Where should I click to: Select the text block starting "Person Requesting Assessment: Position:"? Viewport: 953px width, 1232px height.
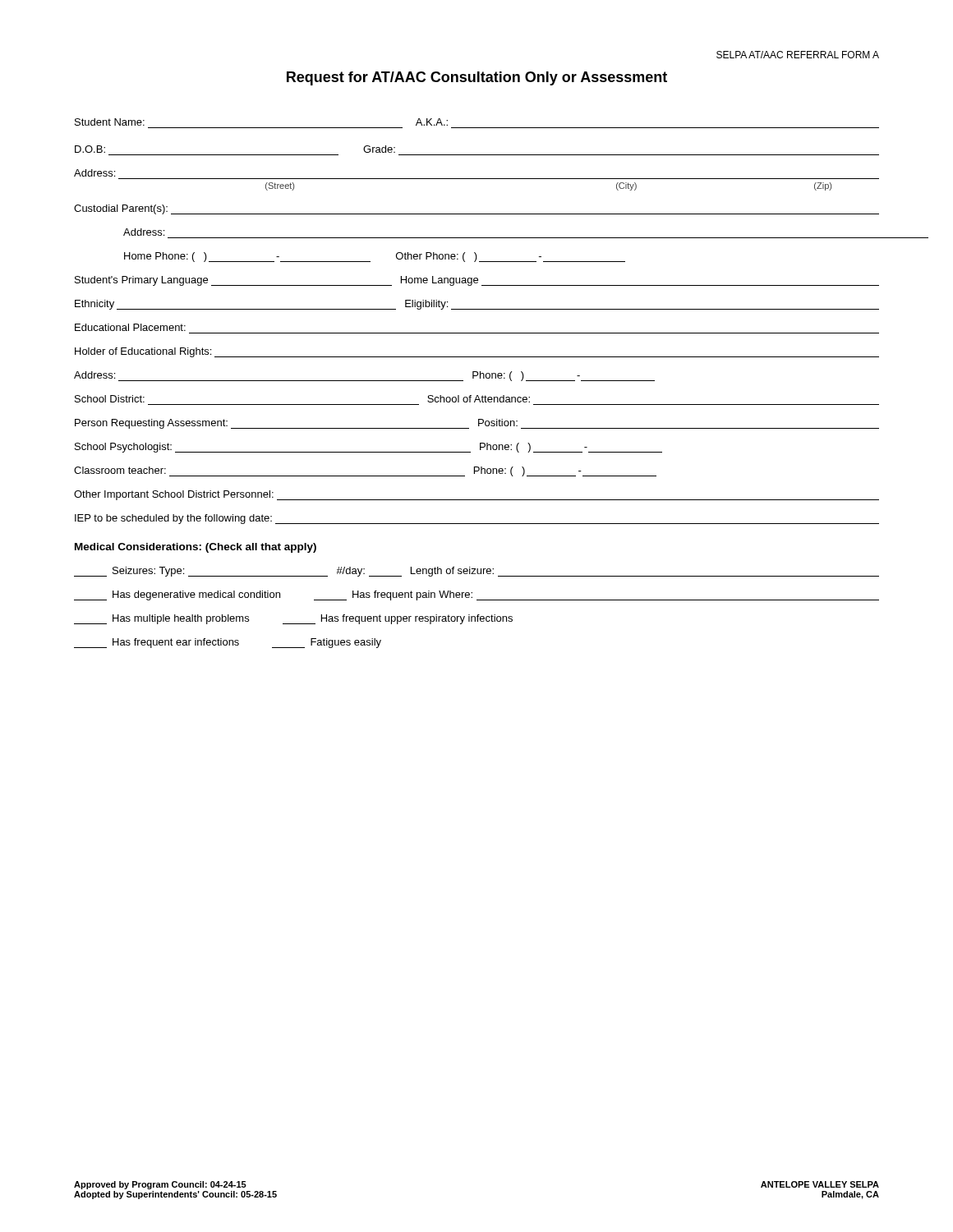click(476, 423)
